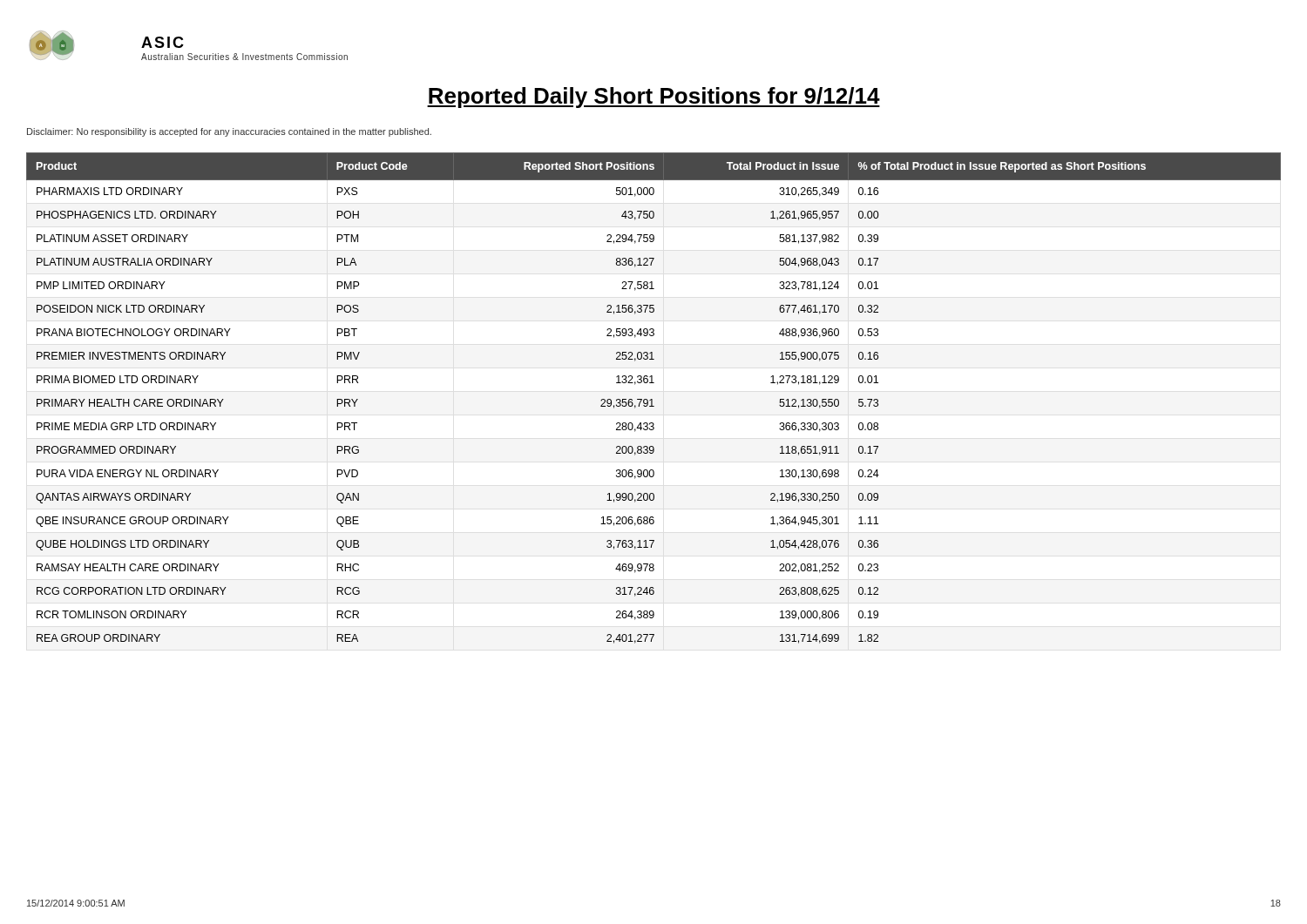This screenshot has height=924, width=1307.
Task: Find the passage starting "Disclaimer: No responsibility is accepted for"
Action: (229, 132)
